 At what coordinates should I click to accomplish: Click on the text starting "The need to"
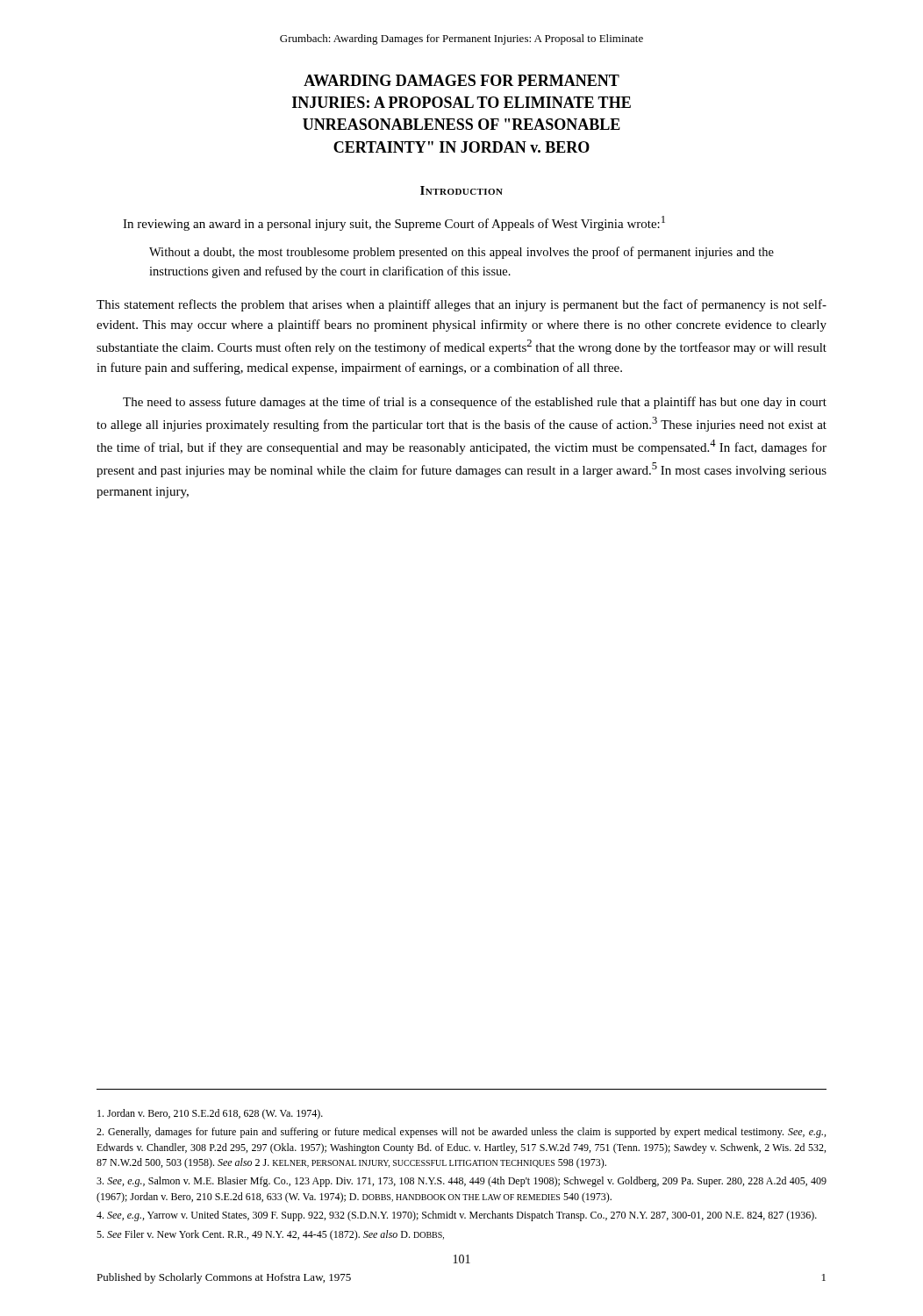point(462,446)
